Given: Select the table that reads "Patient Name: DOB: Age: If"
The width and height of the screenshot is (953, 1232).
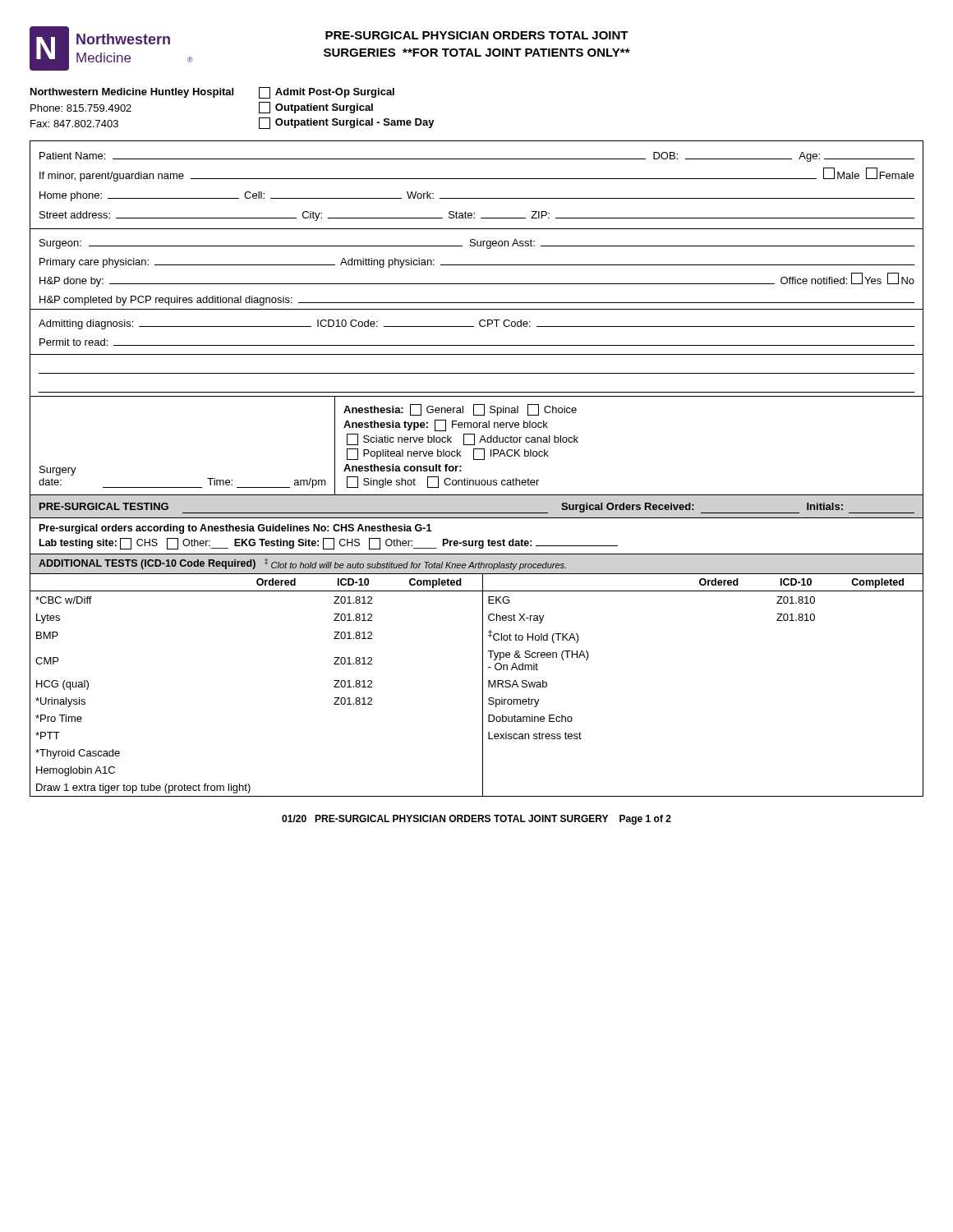Looking at the screenshot, I should [476, 185].
